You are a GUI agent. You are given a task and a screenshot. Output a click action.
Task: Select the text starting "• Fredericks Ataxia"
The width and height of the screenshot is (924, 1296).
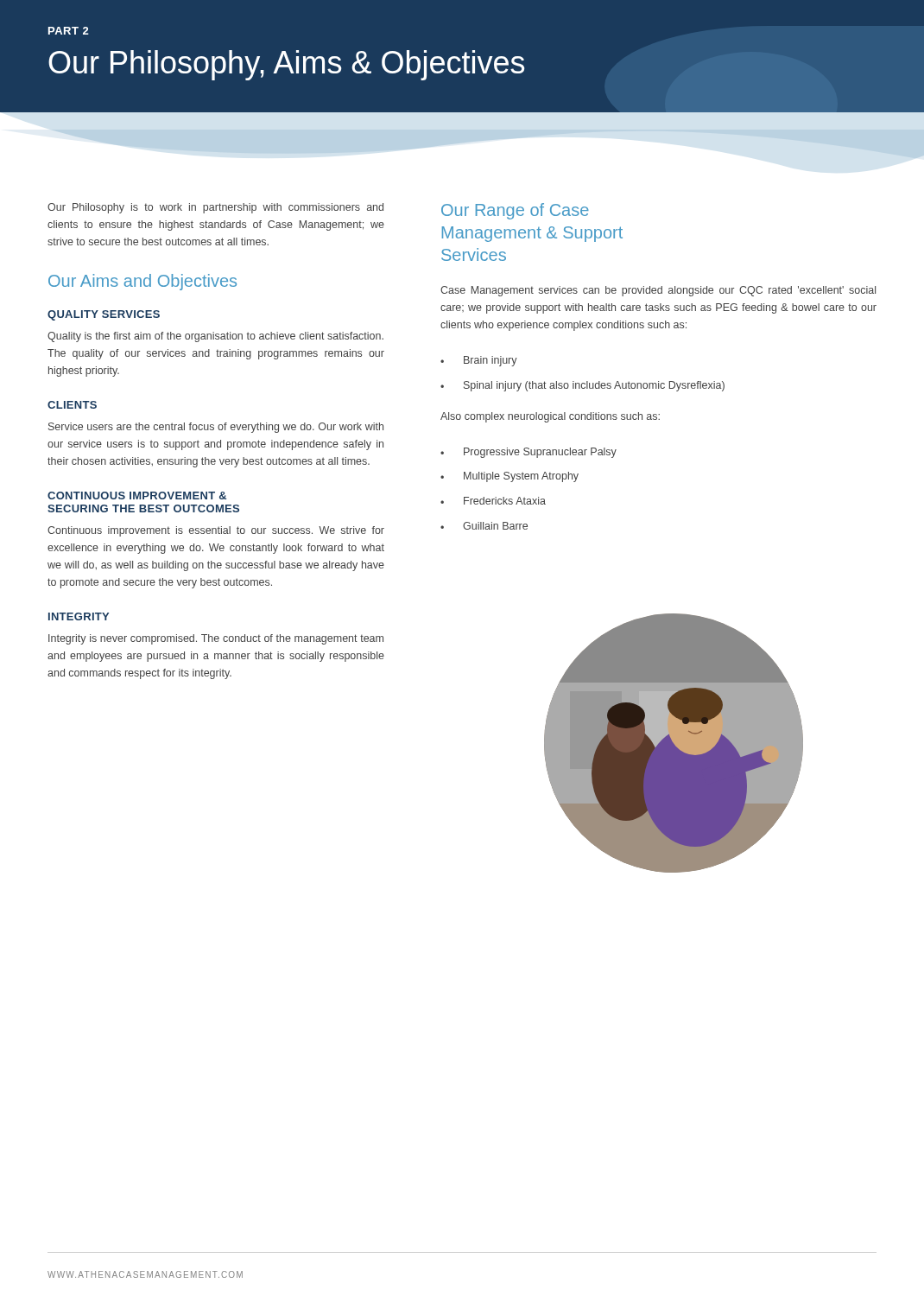point(493,502)
